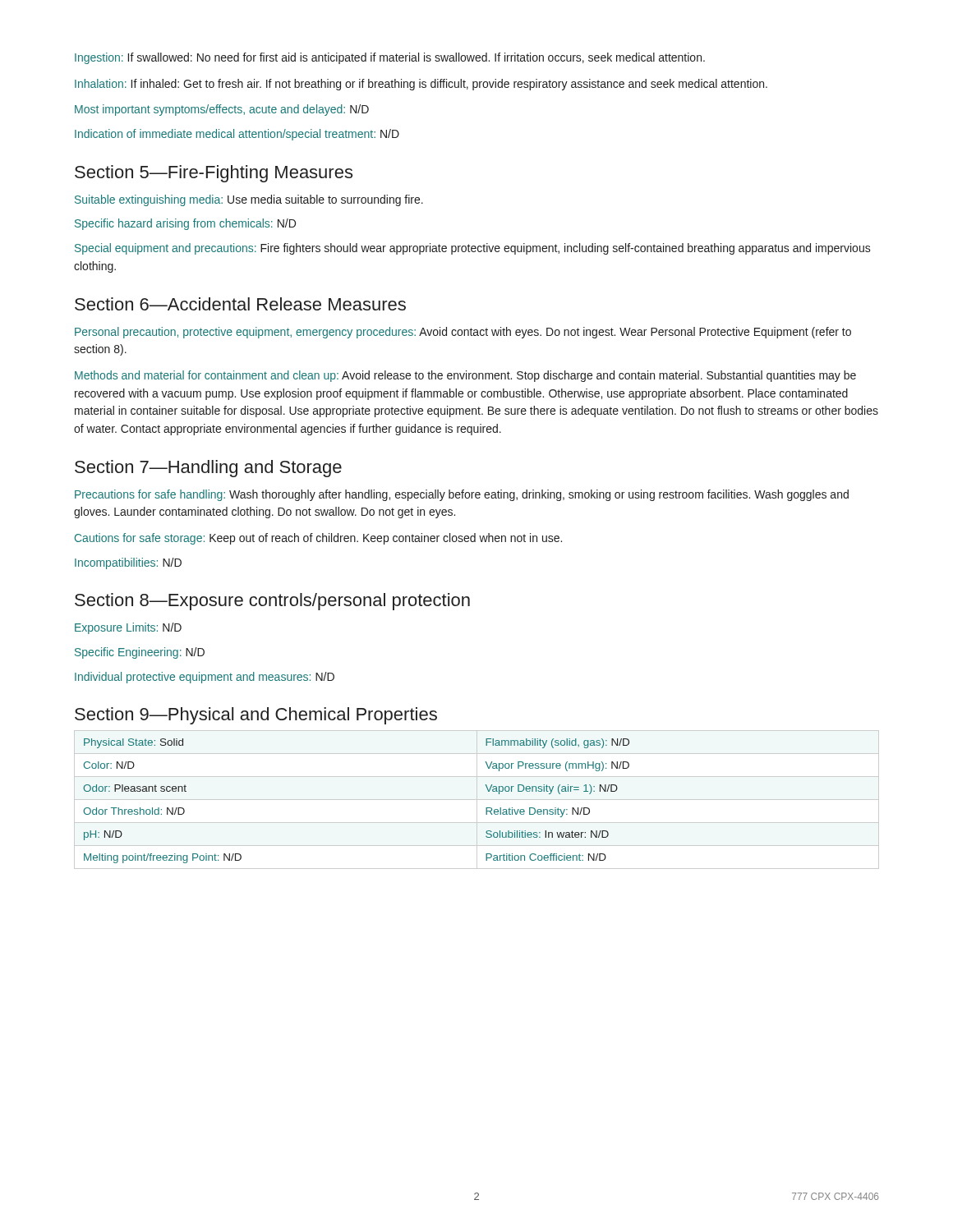Select the element starting "Section 8—Exposure controls/personal"
Image resolution: width=953 pixels, height=1232 pixels.
coord(272,600)
